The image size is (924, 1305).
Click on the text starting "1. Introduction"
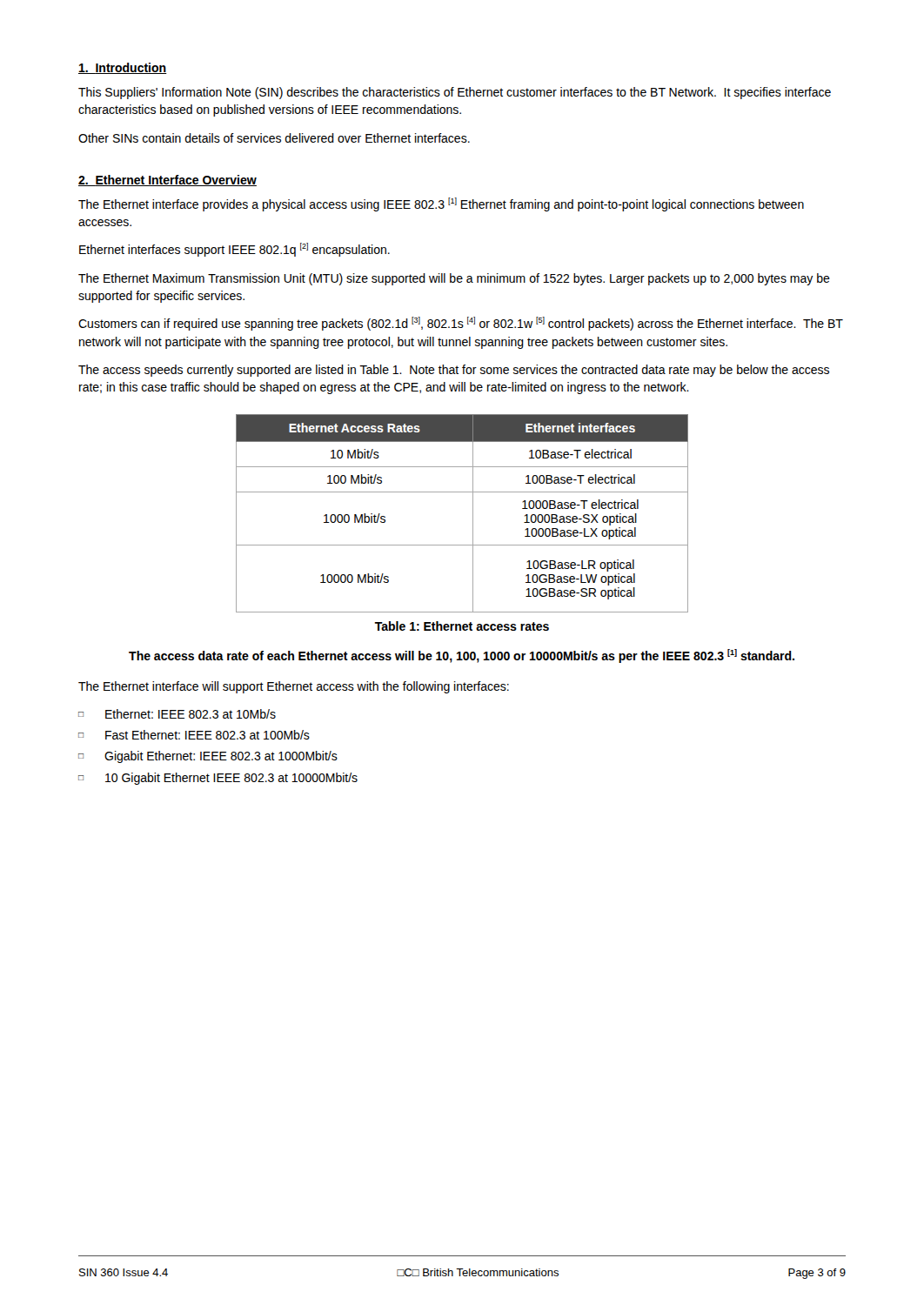pos(122,68)
